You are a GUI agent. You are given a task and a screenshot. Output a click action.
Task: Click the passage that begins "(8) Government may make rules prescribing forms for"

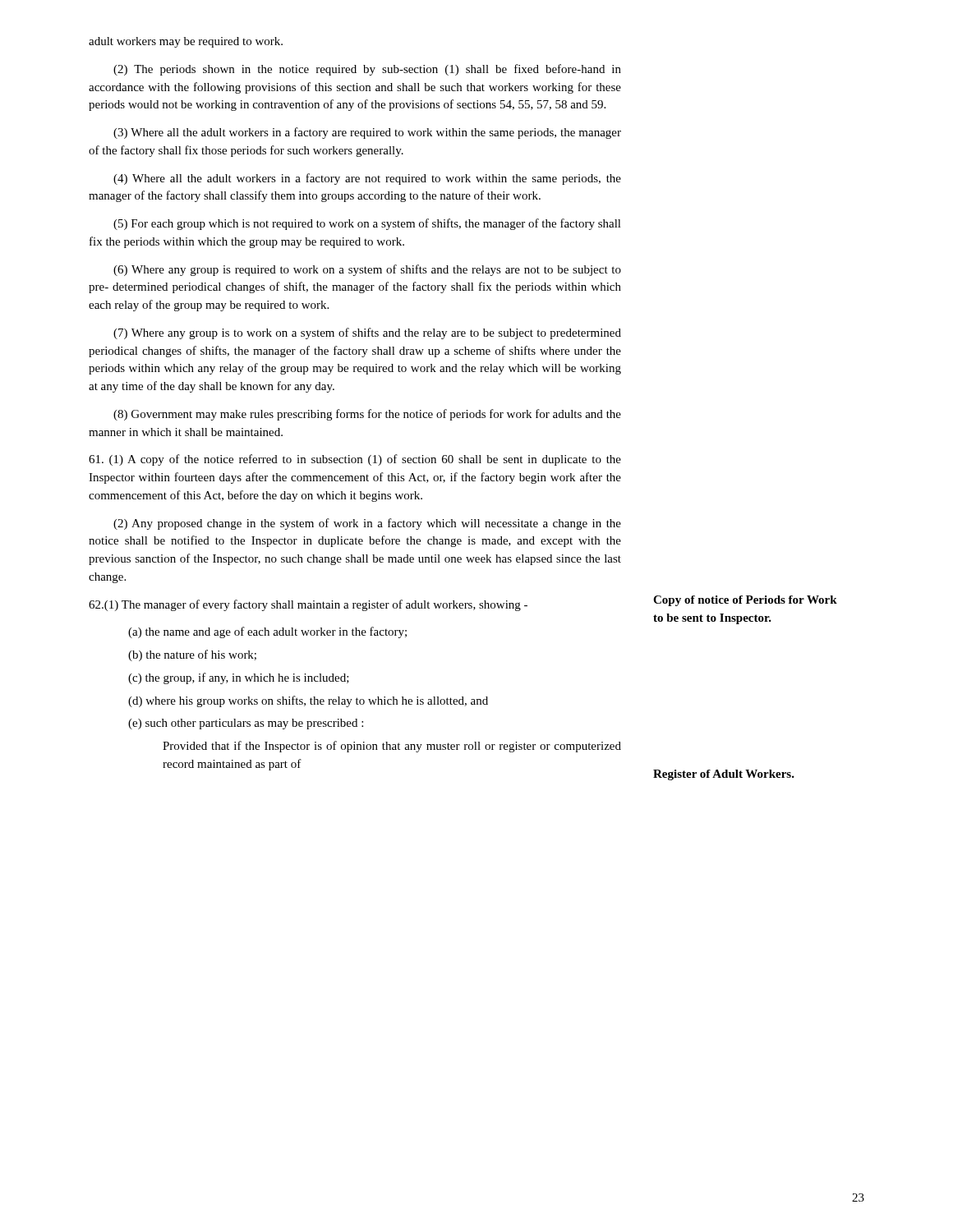355,423
